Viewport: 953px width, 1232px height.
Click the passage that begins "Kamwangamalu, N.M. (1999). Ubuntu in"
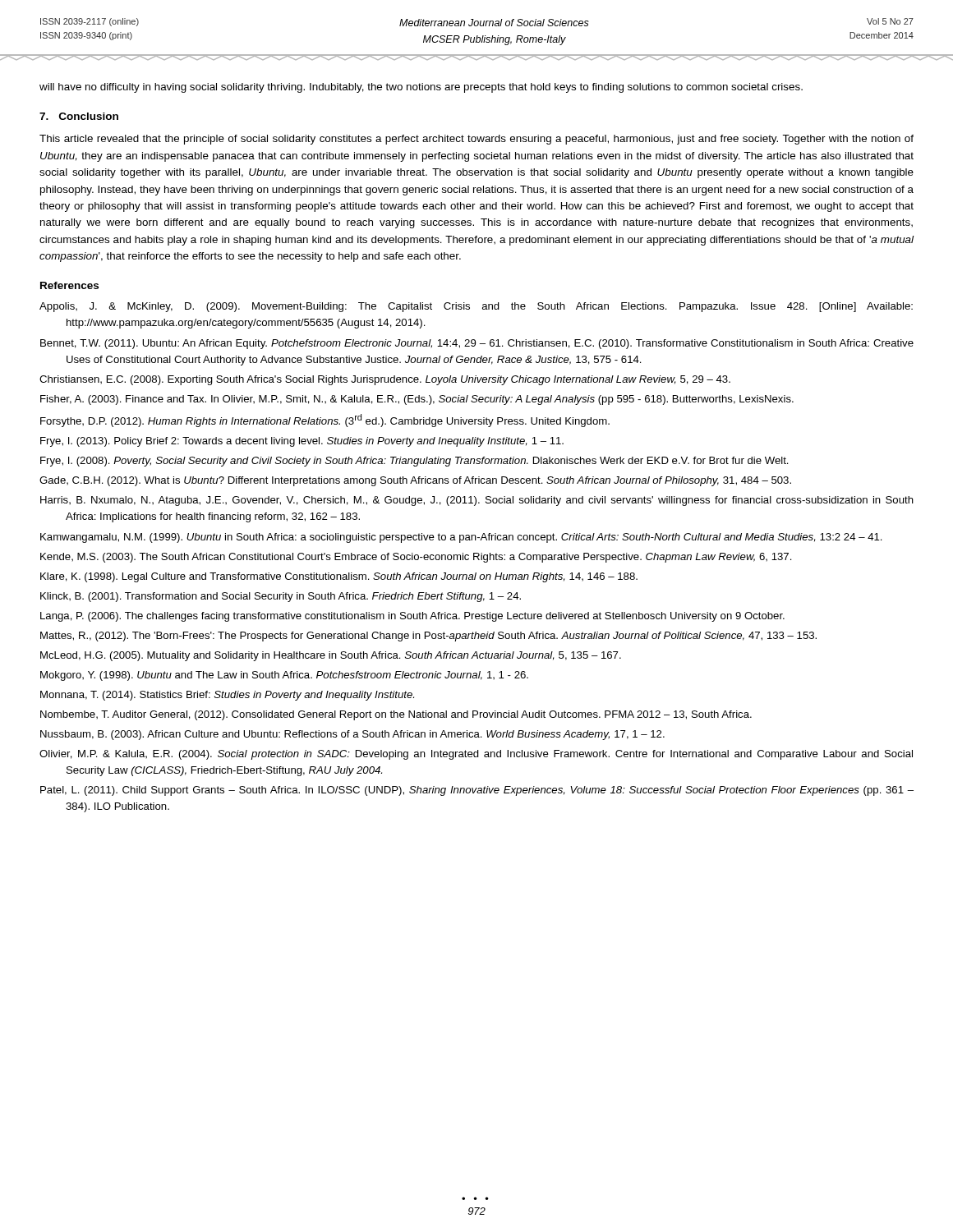click(461, 536)
